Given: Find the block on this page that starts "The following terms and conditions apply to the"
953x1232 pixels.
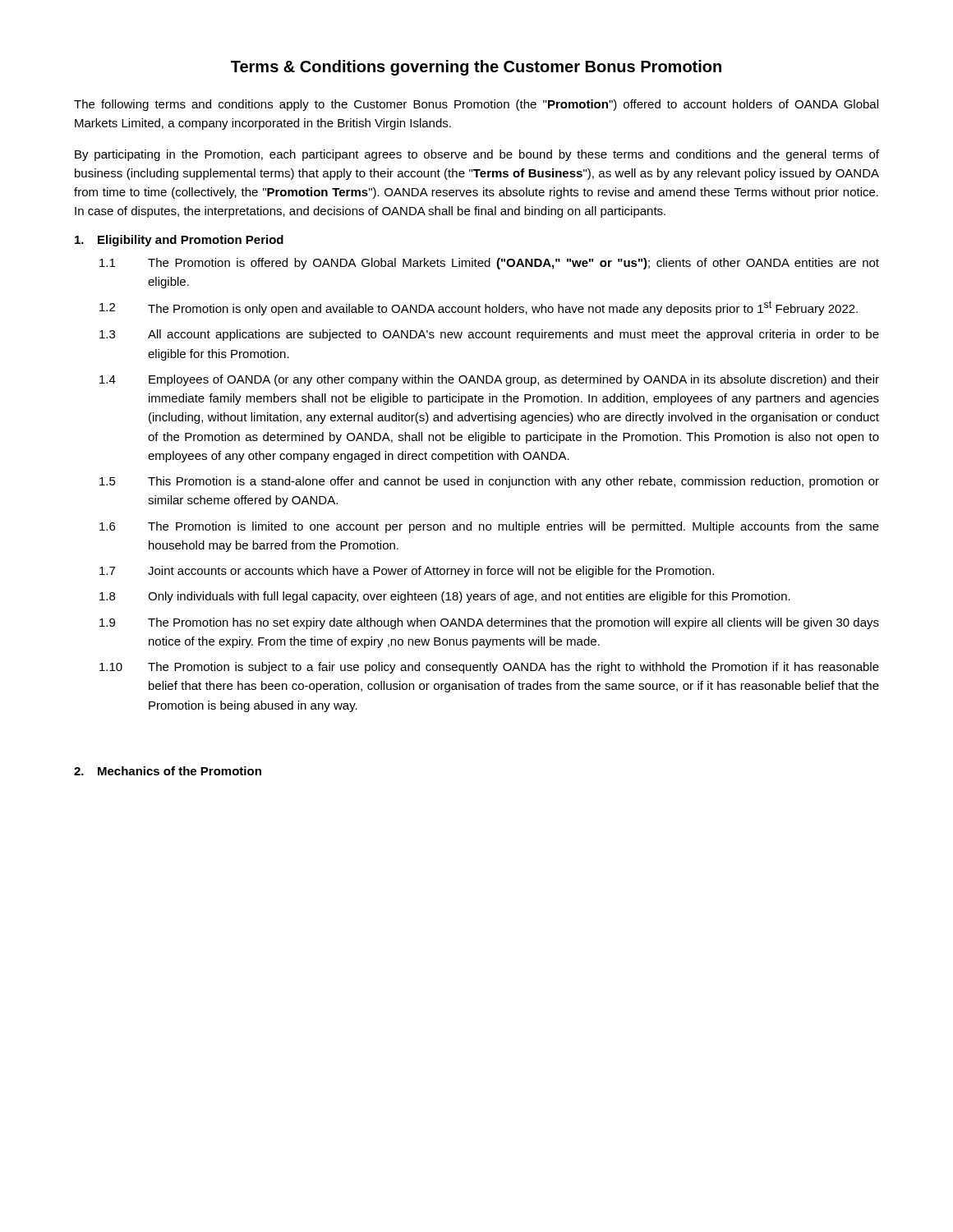Looking at the screenshot, I should point(476,113).
